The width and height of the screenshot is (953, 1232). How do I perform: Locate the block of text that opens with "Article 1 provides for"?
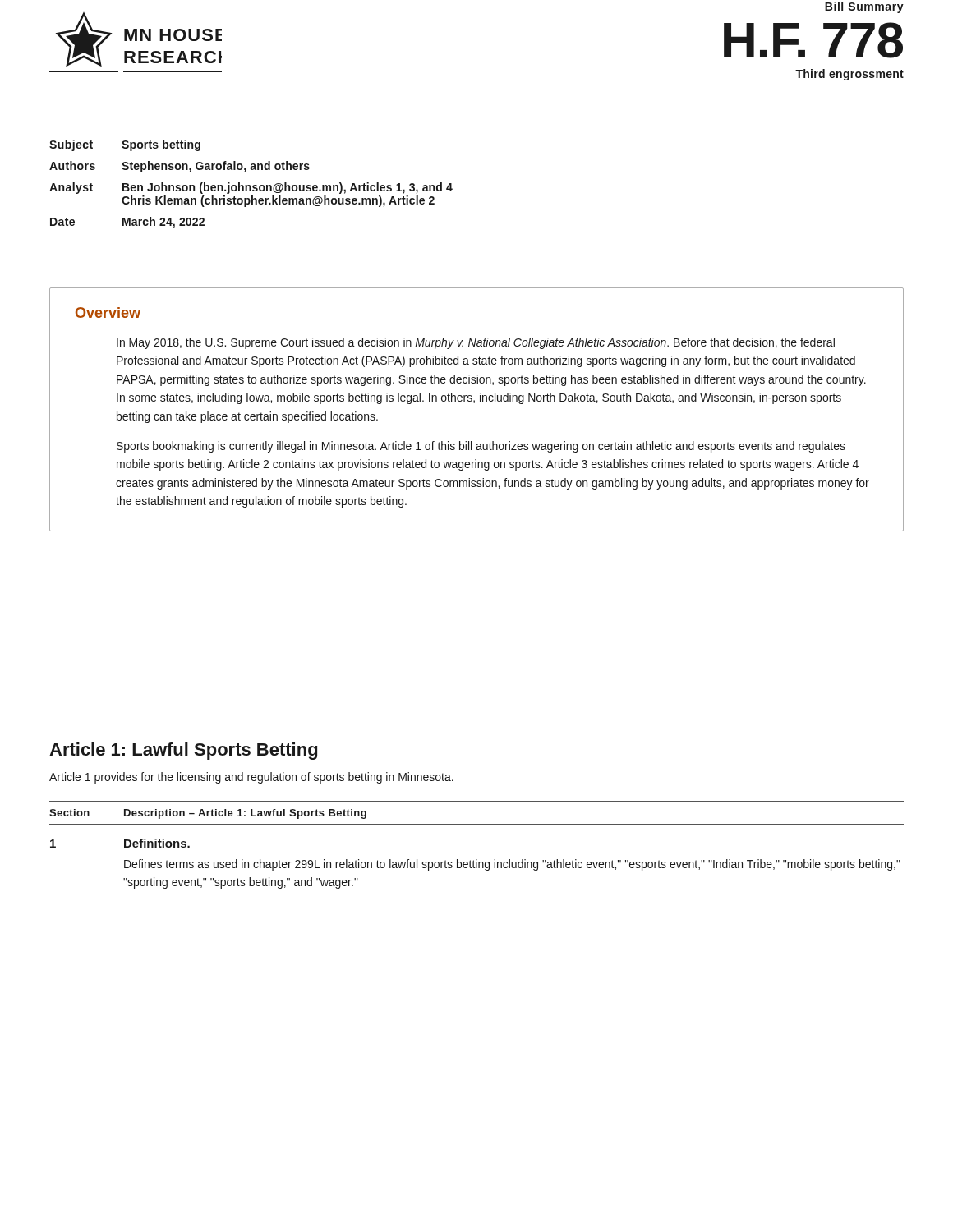(252, 777)
